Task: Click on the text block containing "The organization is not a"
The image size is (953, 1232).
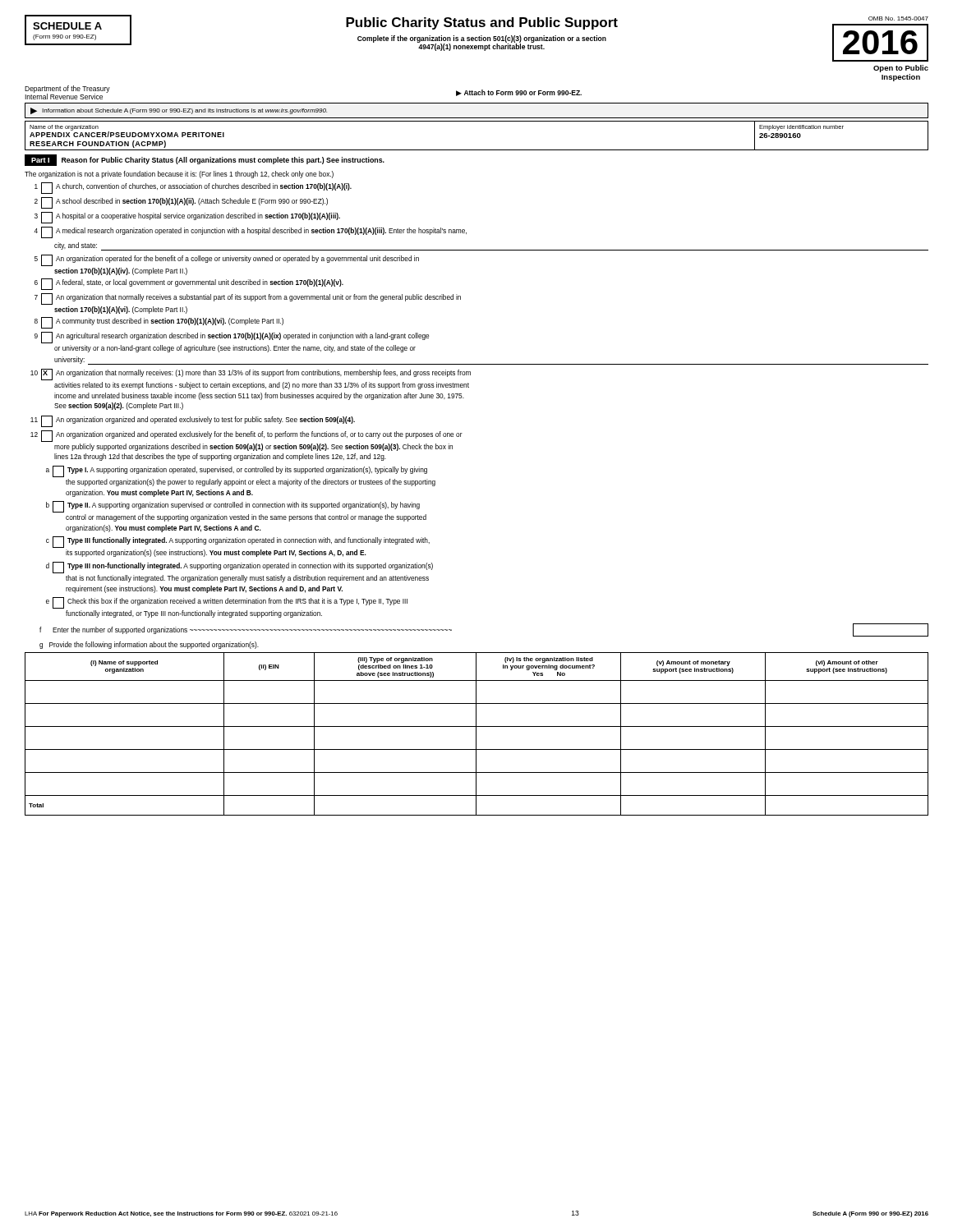Action: (179, 174)
